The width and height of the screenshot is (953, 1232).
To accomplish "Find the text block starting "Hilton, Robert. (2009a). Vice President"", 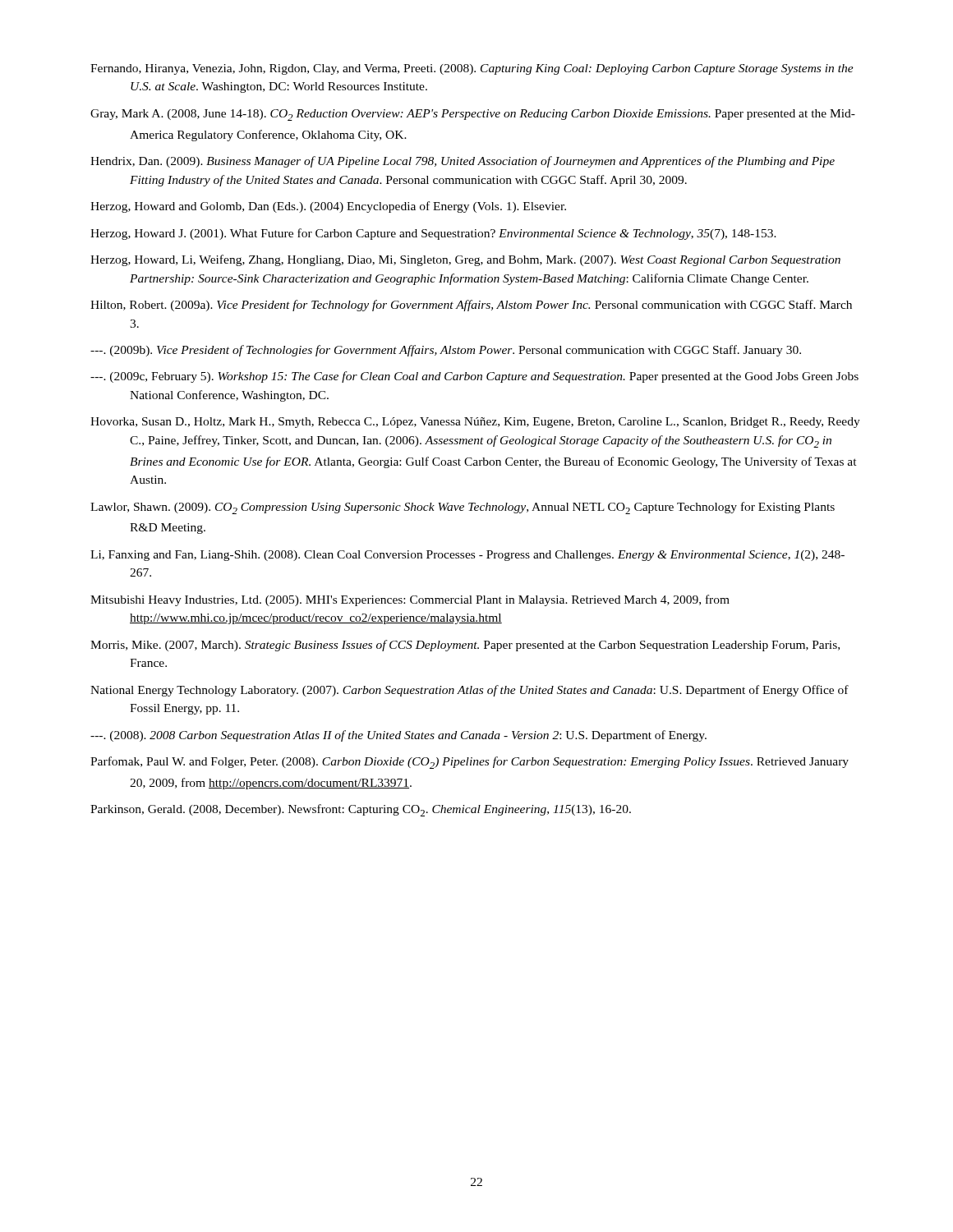I will [x=471, y=314].
